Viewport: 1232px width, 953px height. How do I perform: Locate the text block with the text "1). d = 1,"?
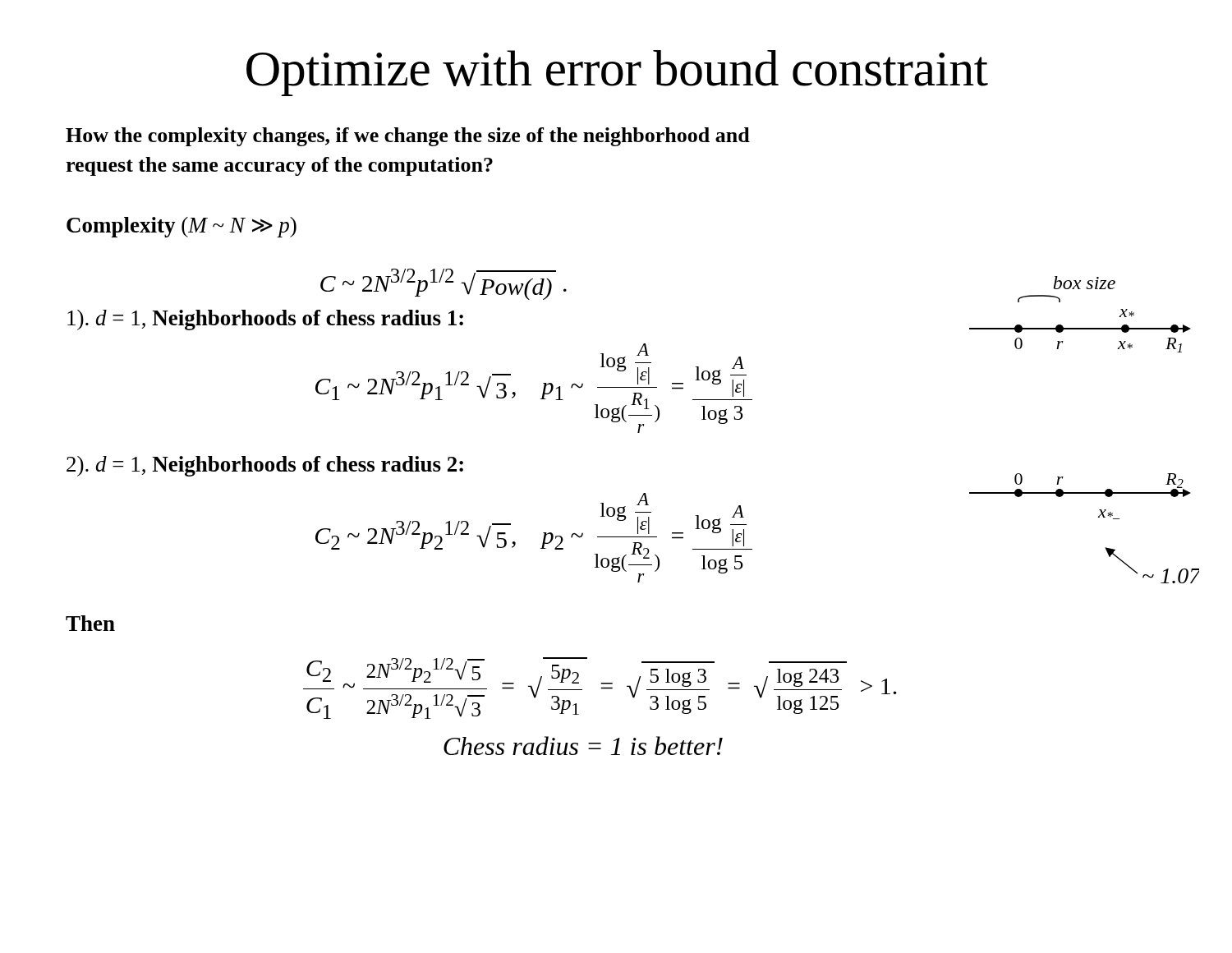[265, 318]
